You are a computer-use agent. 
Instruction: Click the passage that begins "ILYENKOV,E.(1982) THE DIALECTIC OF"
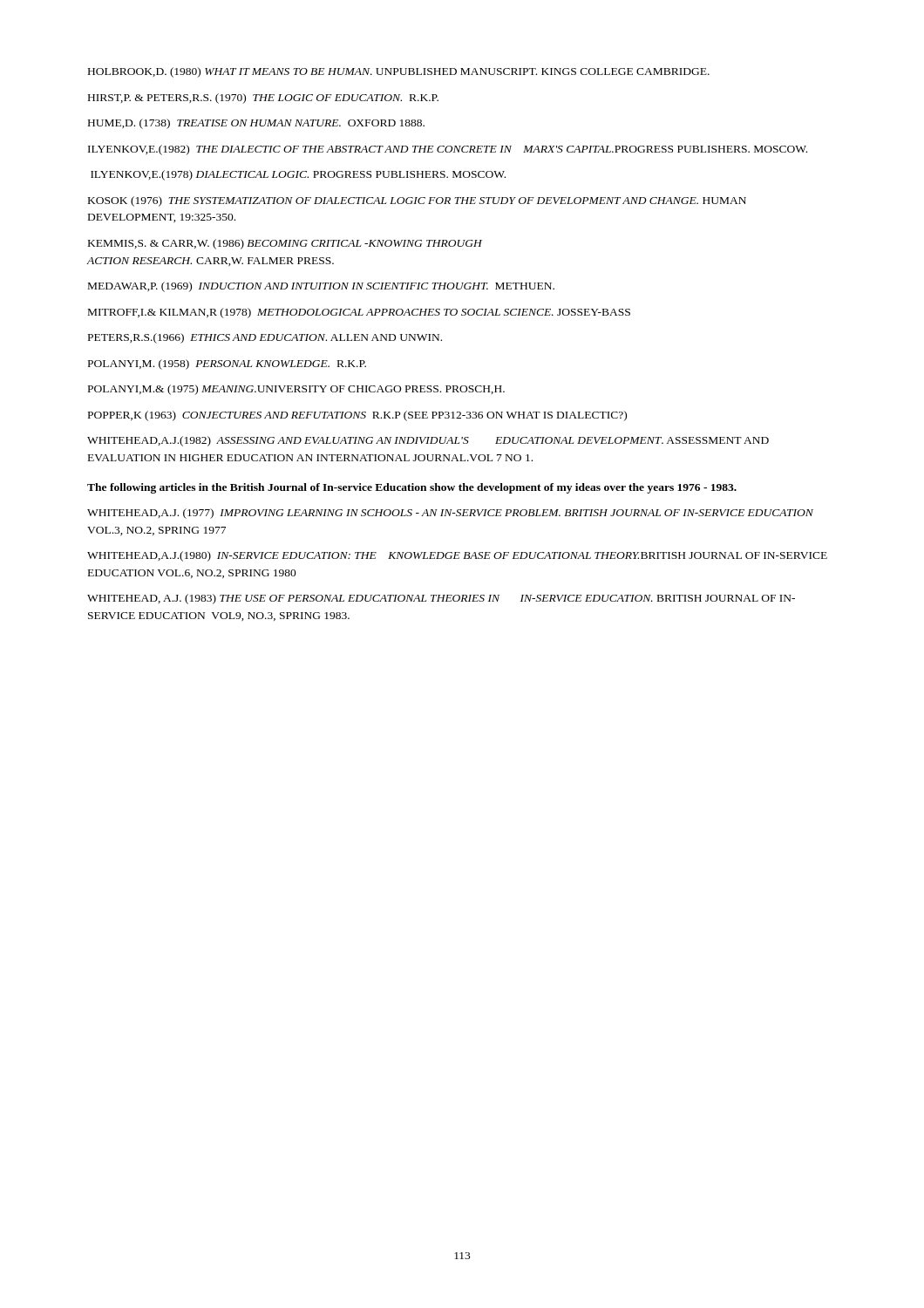pyautogui.click(x=448, y=148)
